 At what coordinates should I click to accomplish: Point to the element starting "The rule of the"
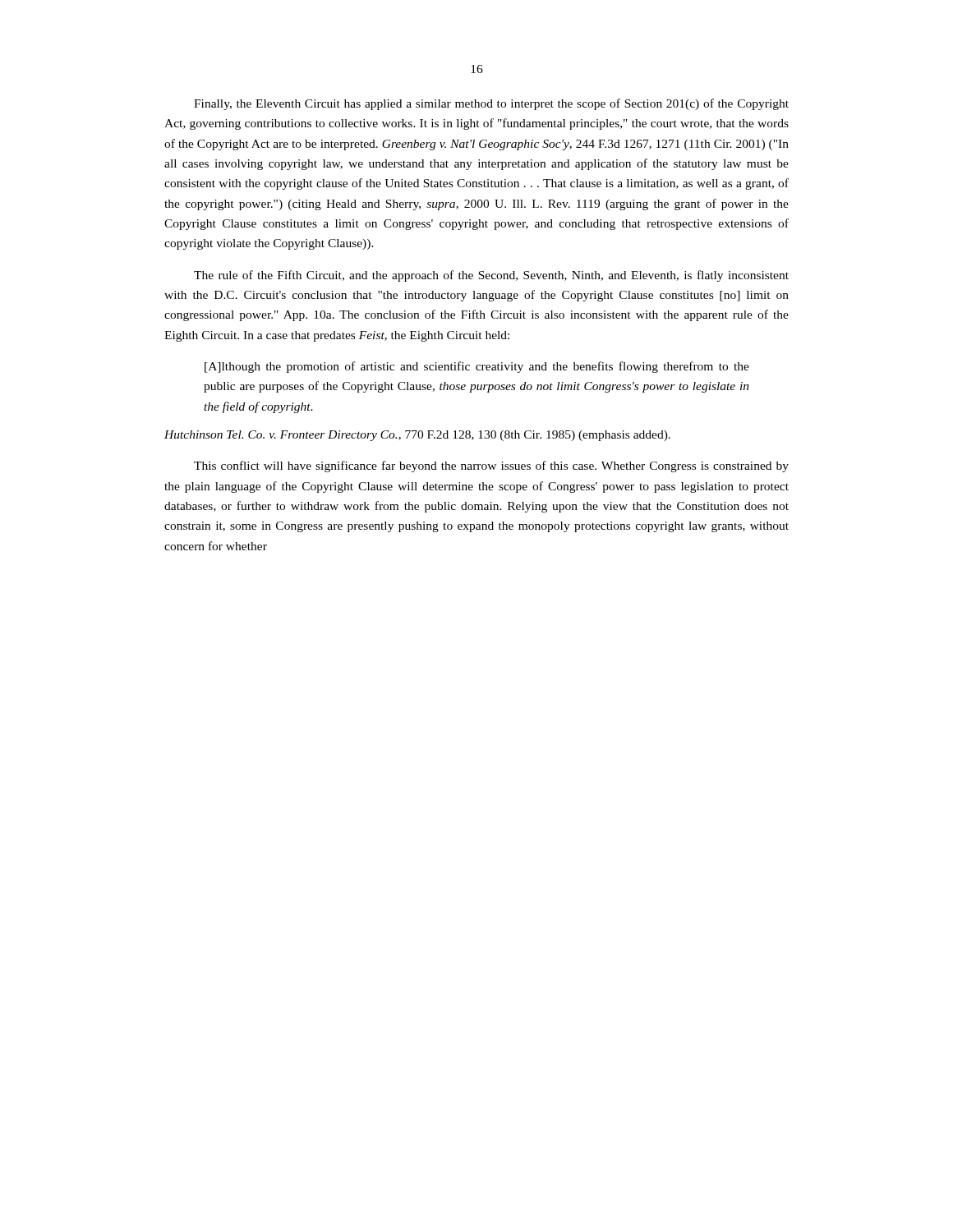tap(476, 304)
